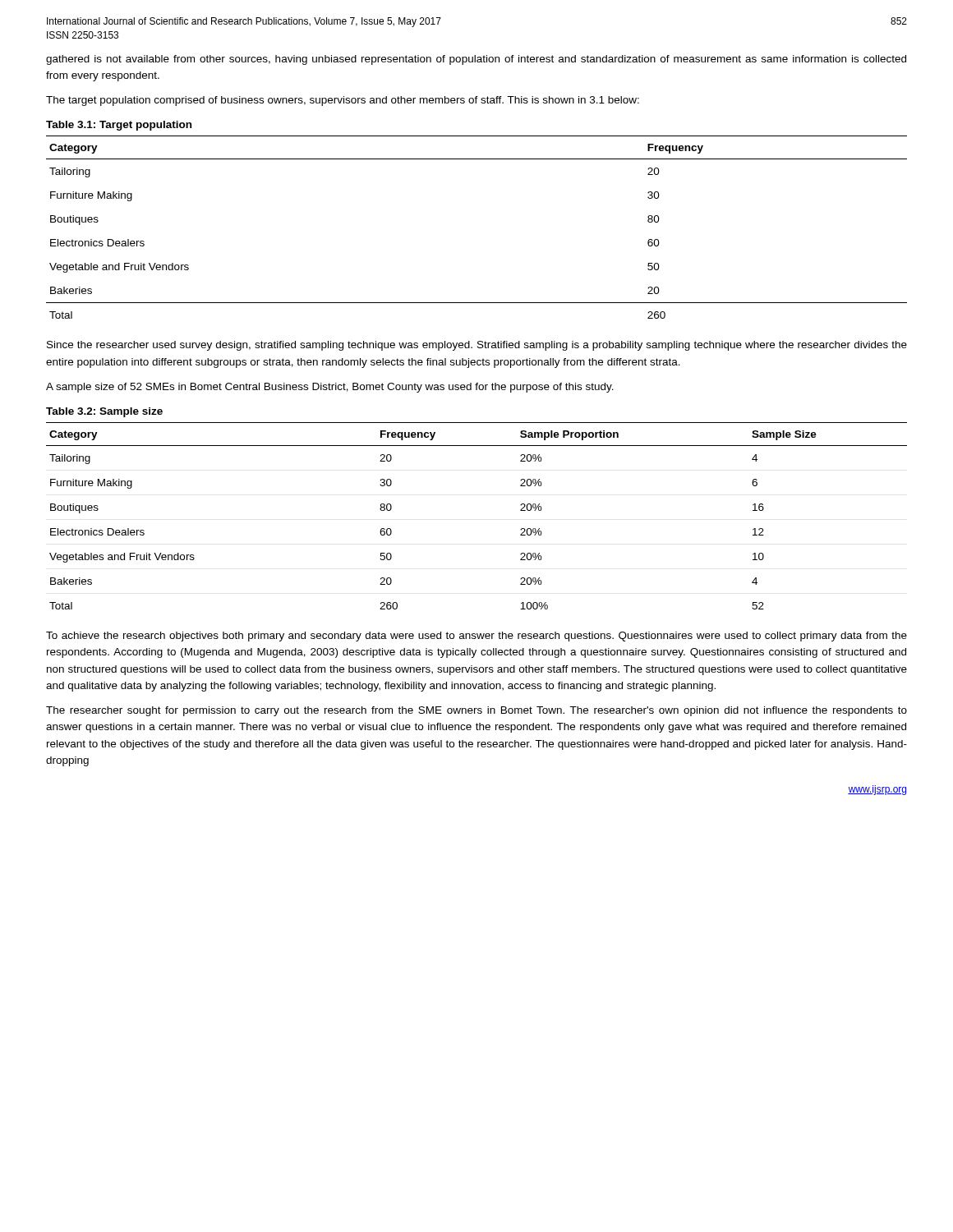Screen dimensions: 1232x953
Task: Where is the passage that starts "A sample size of 52 SMEs in"?
Action: pyautogui.click(x=476, y=387)
